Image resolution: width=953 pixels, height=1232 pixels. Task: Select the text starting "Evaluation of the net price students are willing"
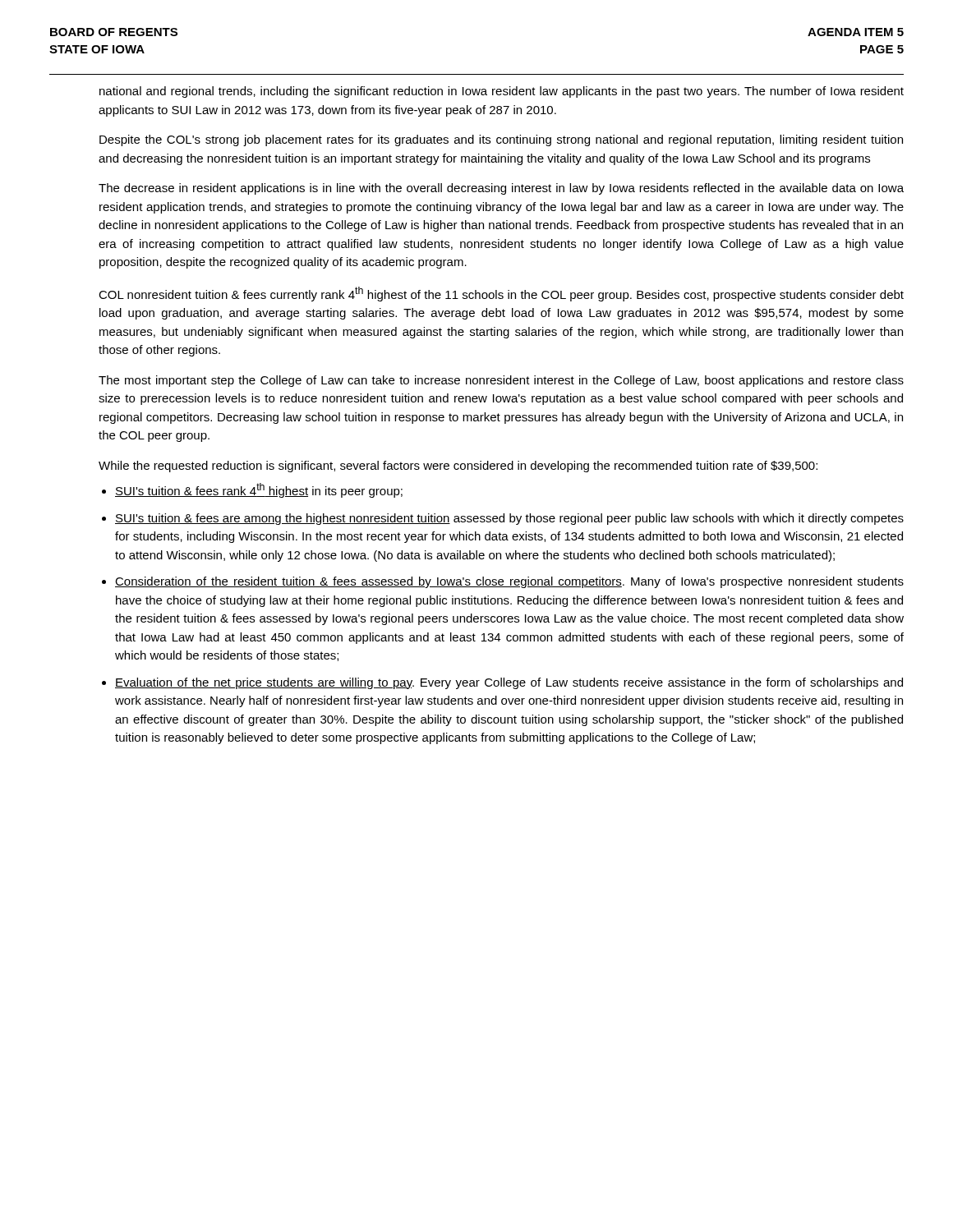coord(509,709)
